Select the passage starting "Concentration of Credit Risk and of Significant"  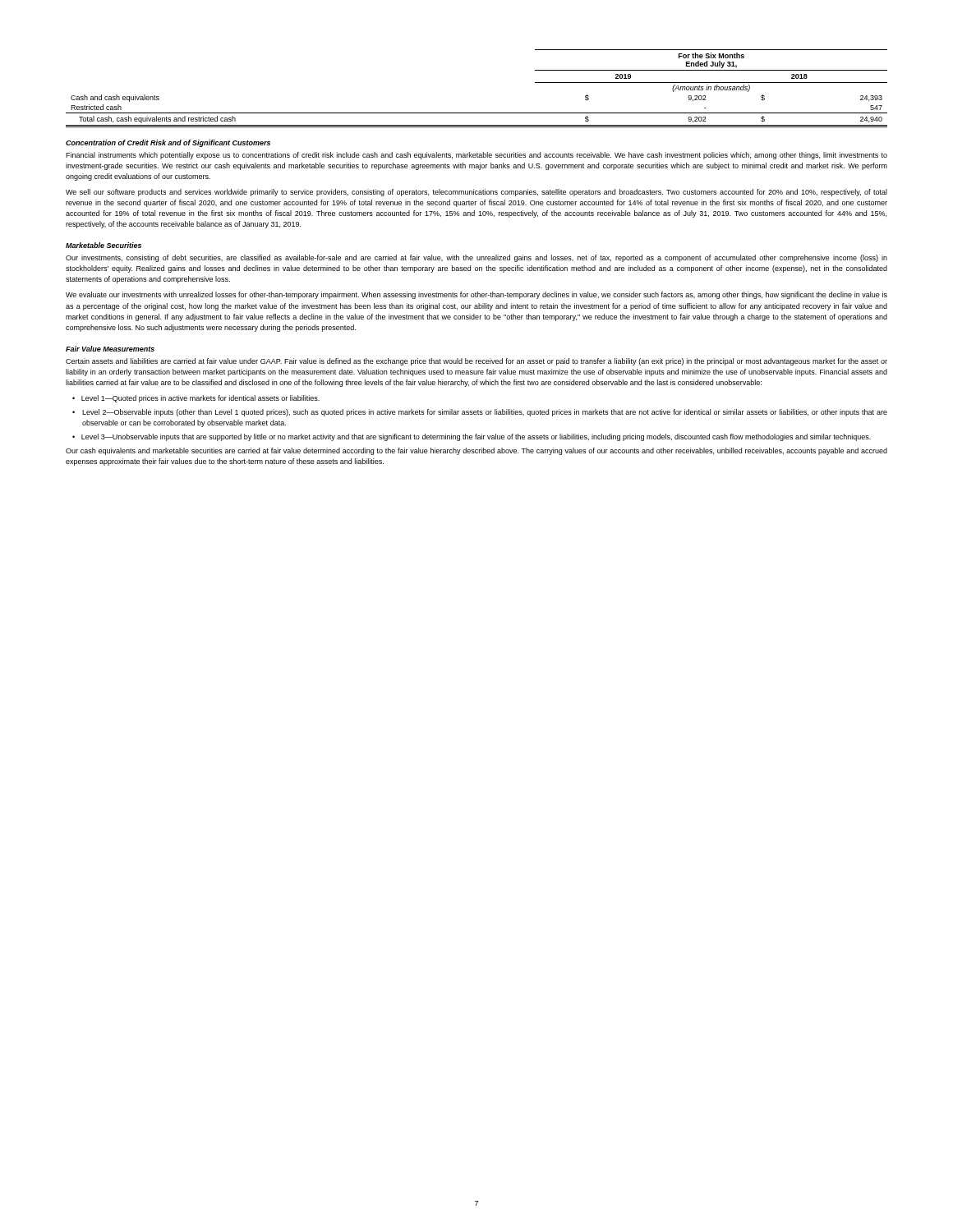tap(168, 143)
